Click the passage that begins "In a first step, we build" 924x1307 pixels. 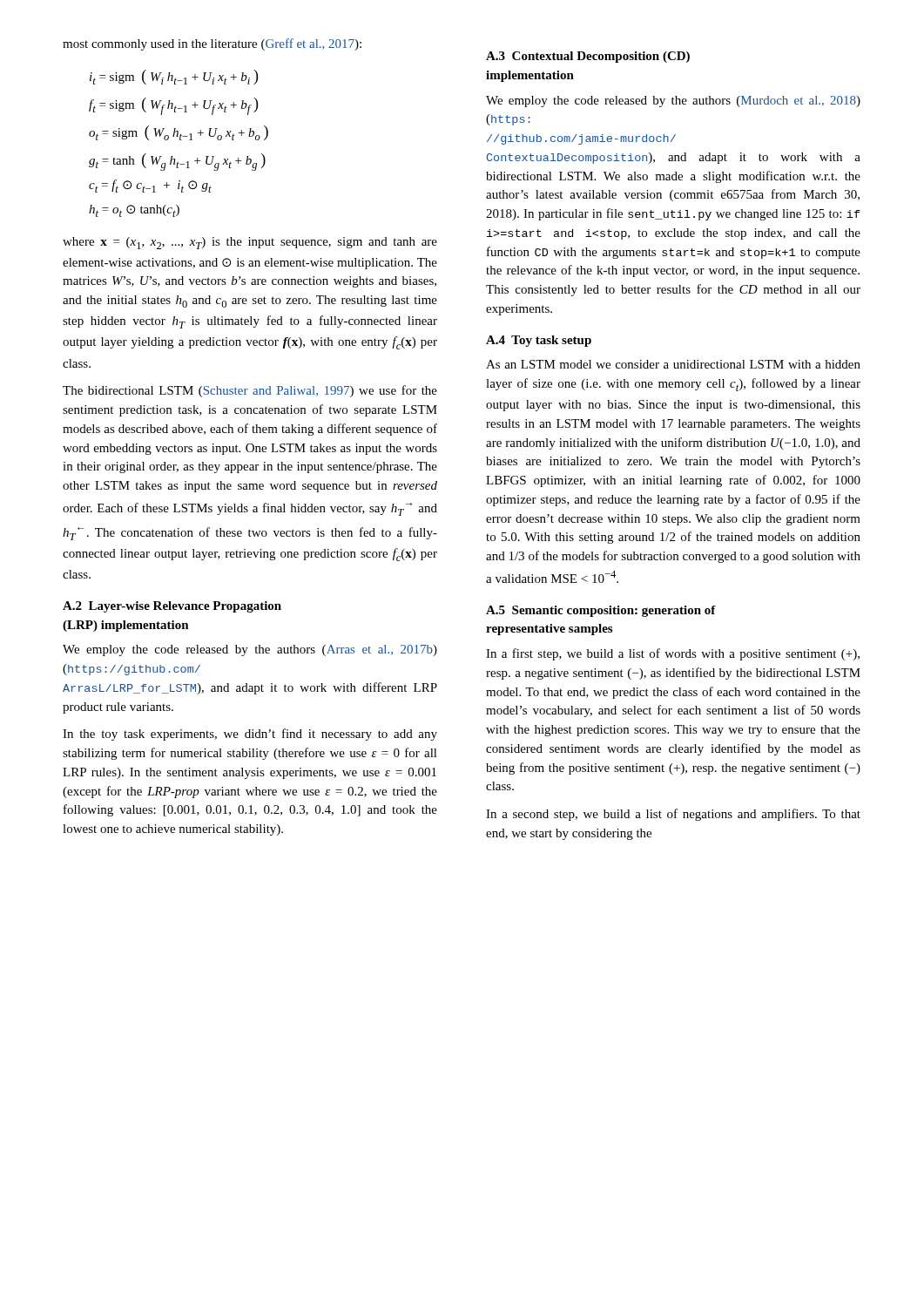(x=673, y=721)
